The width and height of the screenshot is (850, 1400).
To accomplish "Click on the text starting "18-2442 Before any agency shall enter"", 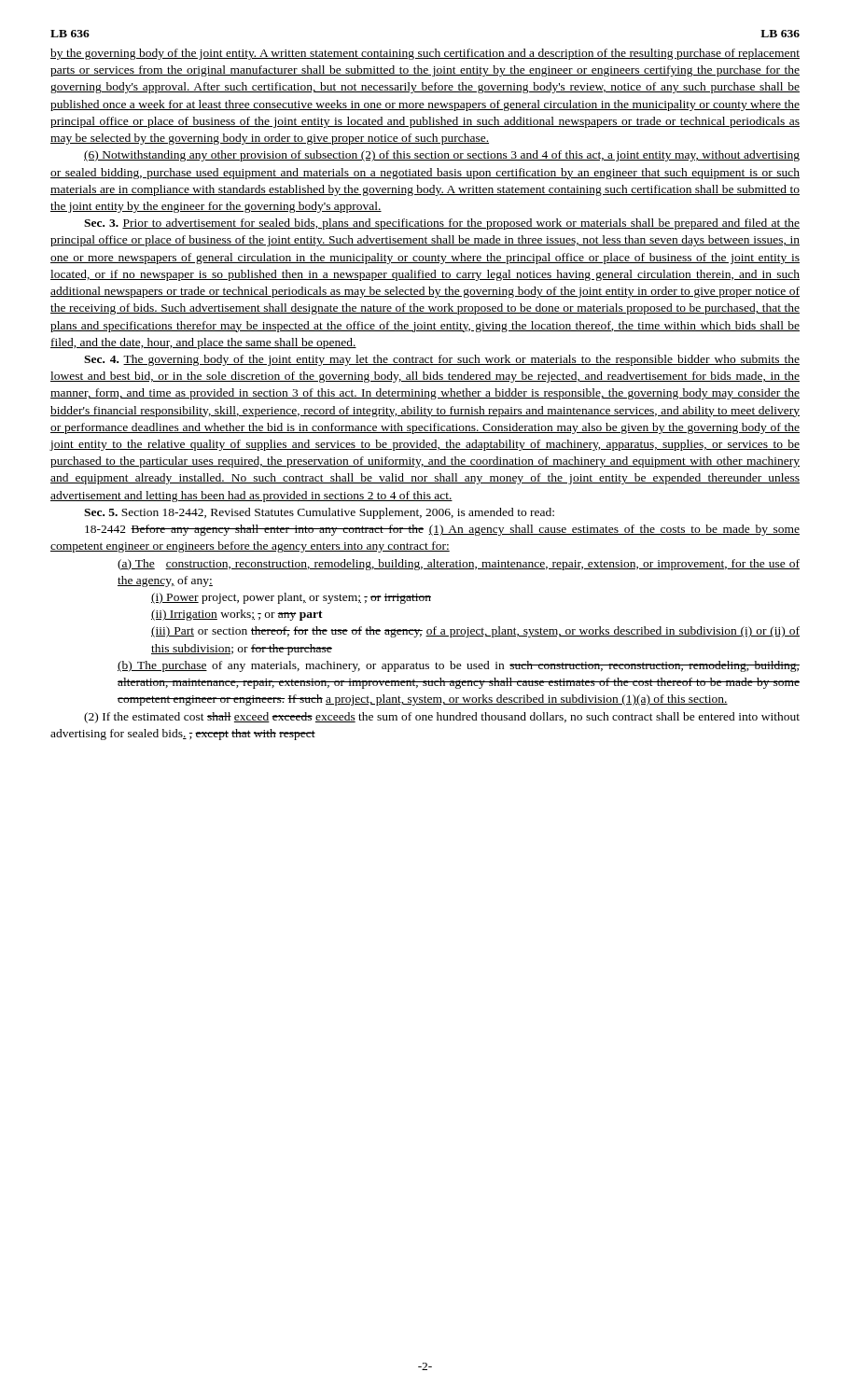I will 425,538.
